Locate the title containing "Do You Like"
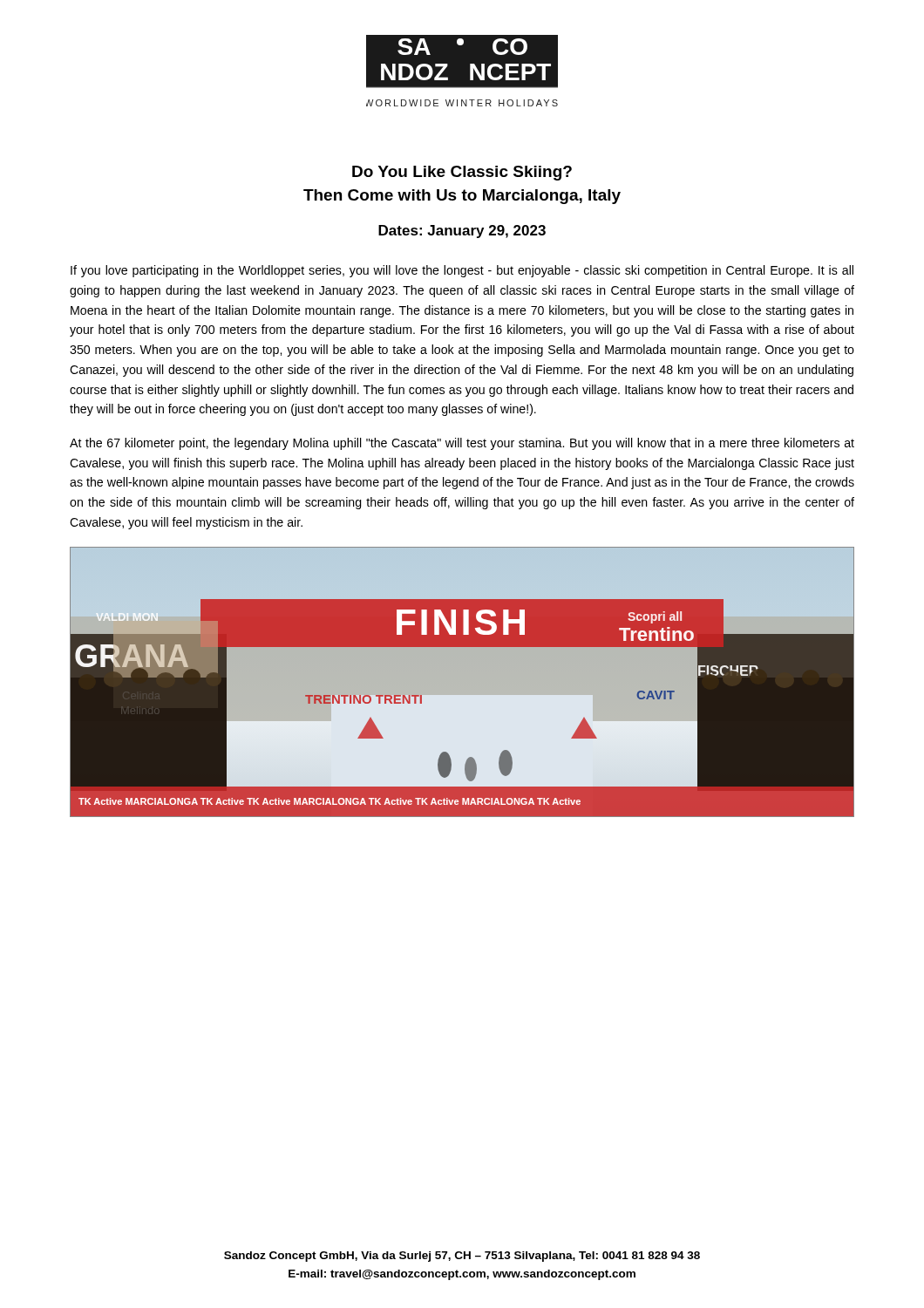The image size is (924, 1308). [462, 184]
